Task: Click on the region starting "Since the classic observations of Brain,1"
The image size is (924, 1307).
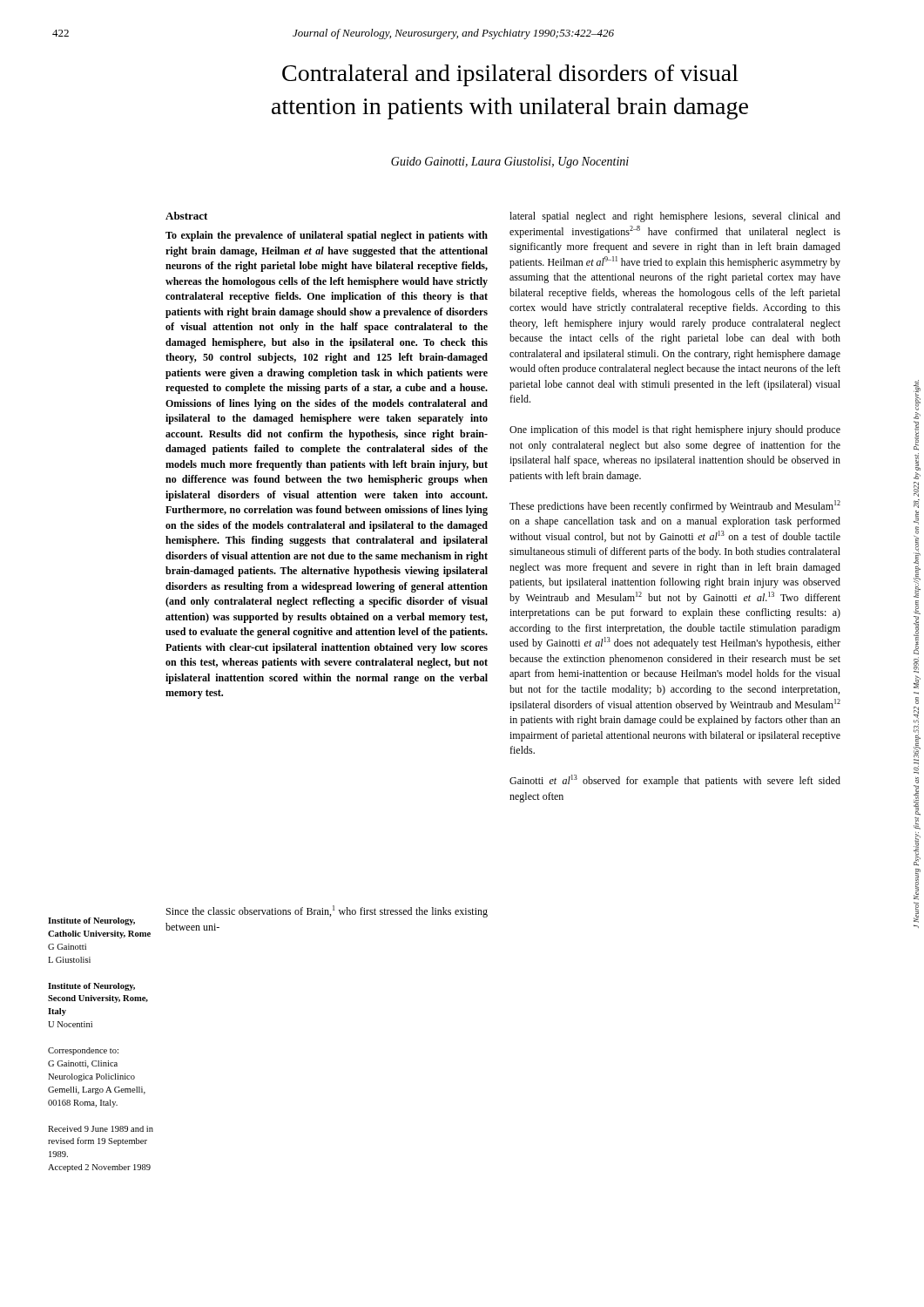Action: (327, 919)
